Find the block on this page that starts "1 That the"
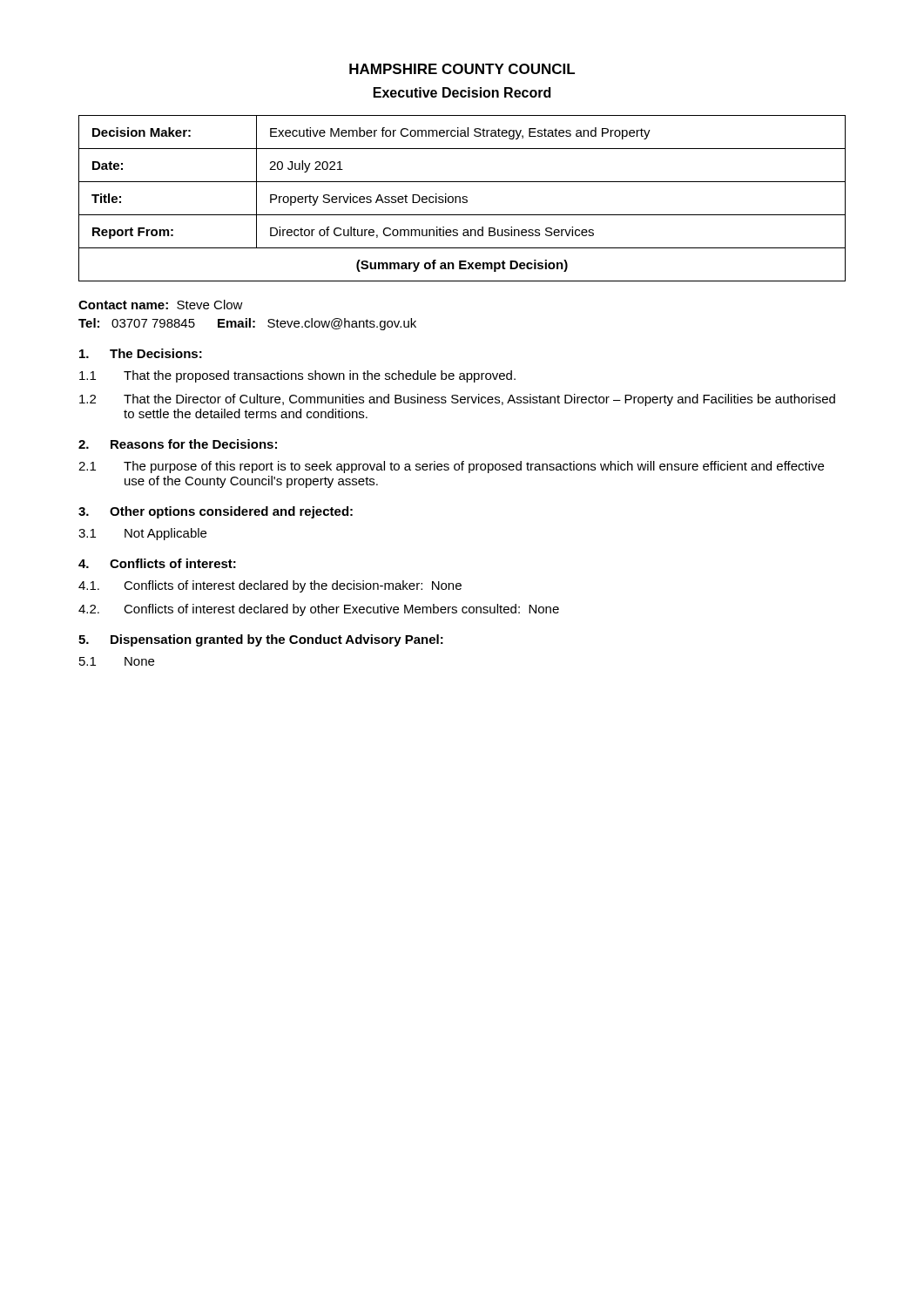The height and width of the screenshot is (1307, 924). click(x=462, y=375)
